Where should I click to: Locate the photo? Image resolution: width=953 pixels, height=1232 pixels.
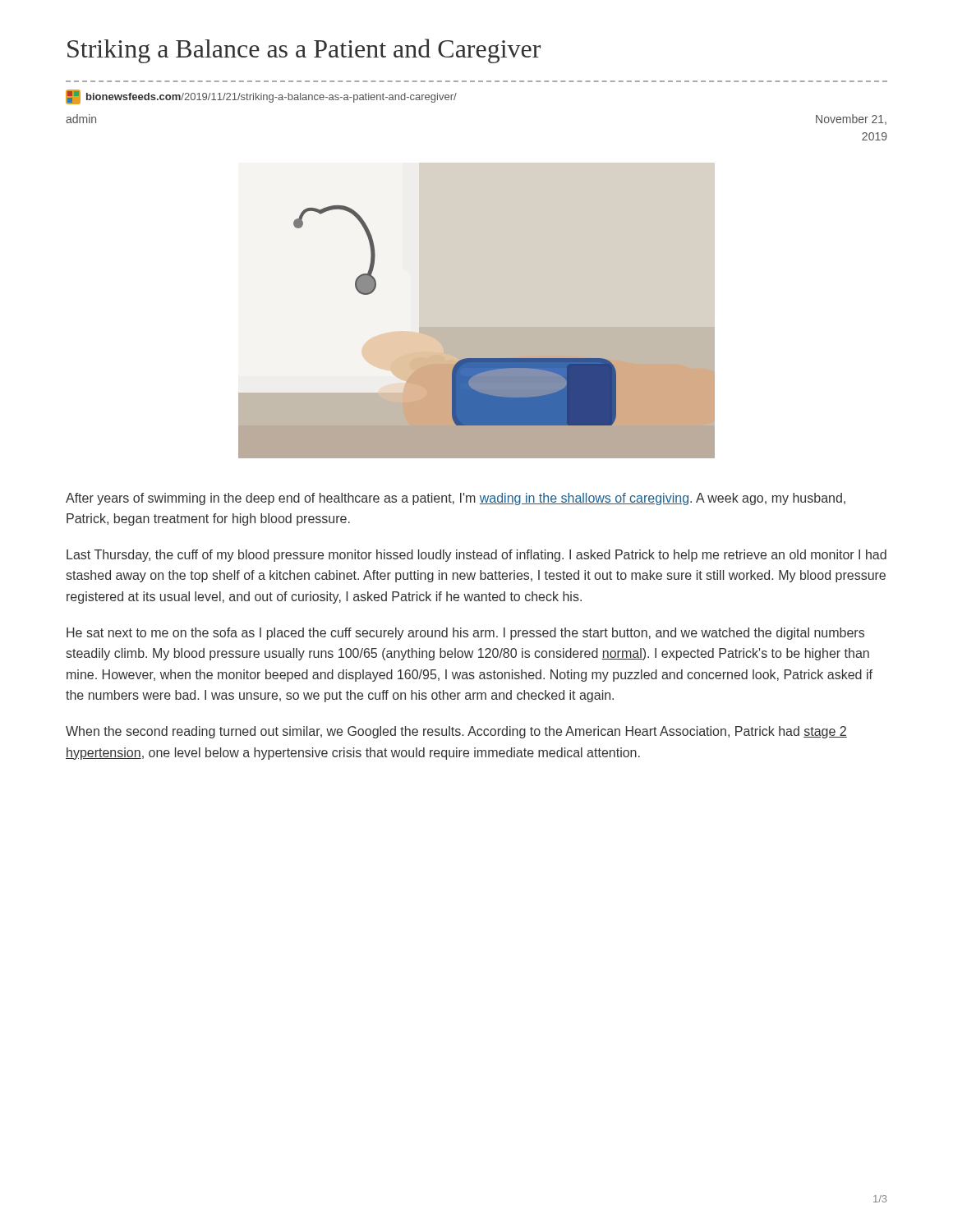[x=476, y=314]
